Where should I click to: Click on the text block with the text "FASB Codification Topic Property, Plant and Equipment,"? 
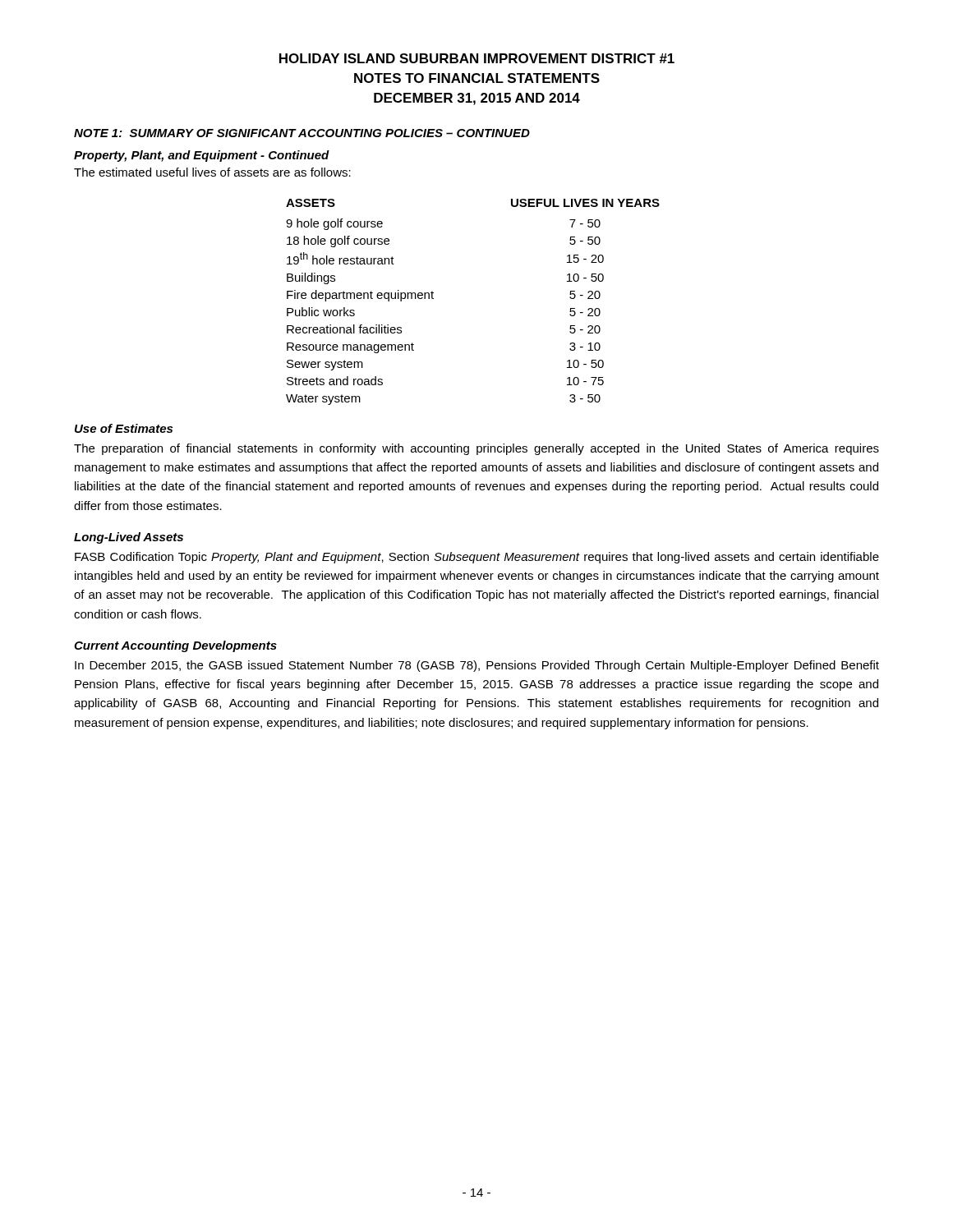coord(476,585)
